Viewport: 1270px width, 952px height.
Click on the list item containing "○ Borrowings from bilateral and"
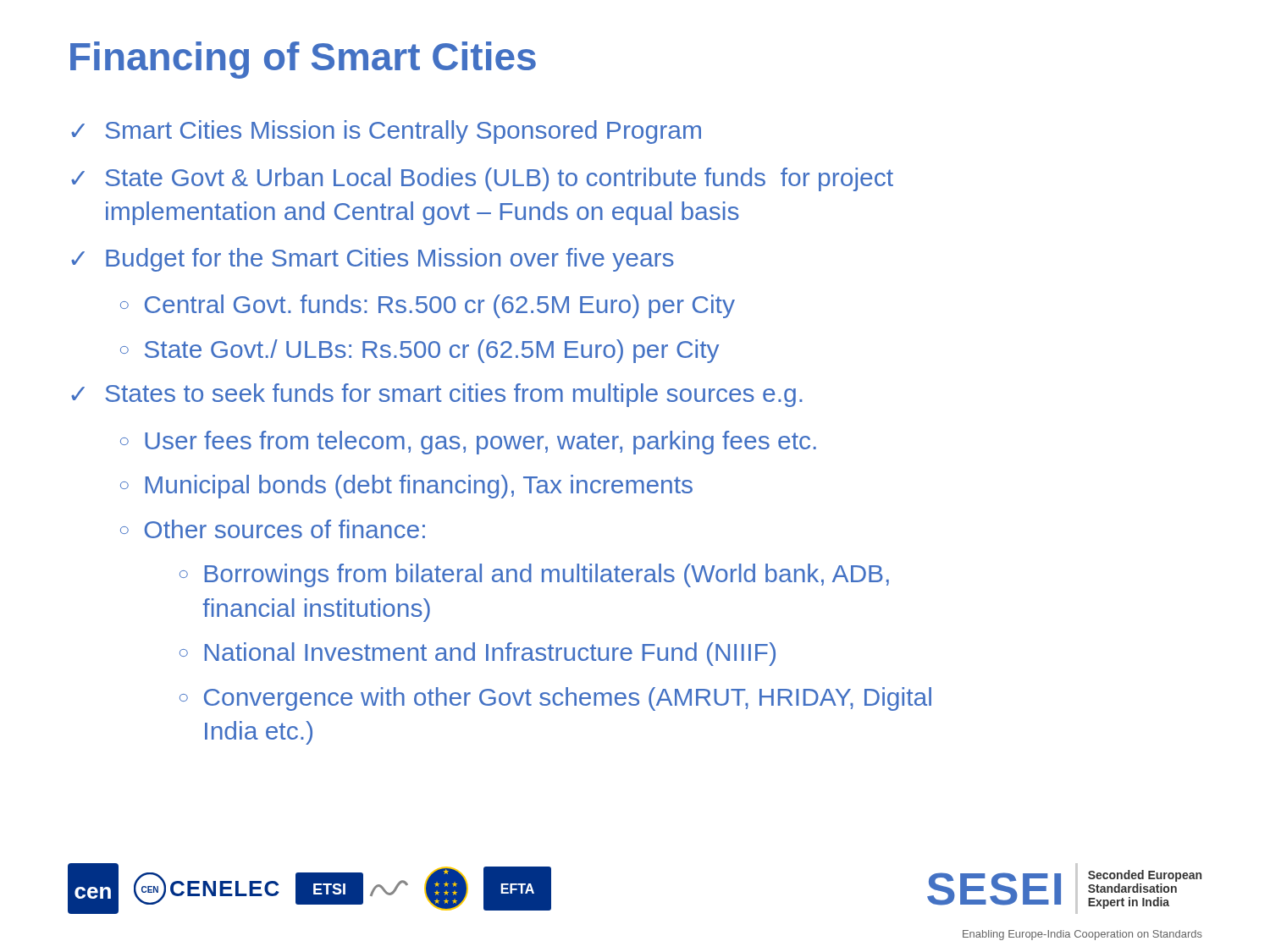point(534,591)
